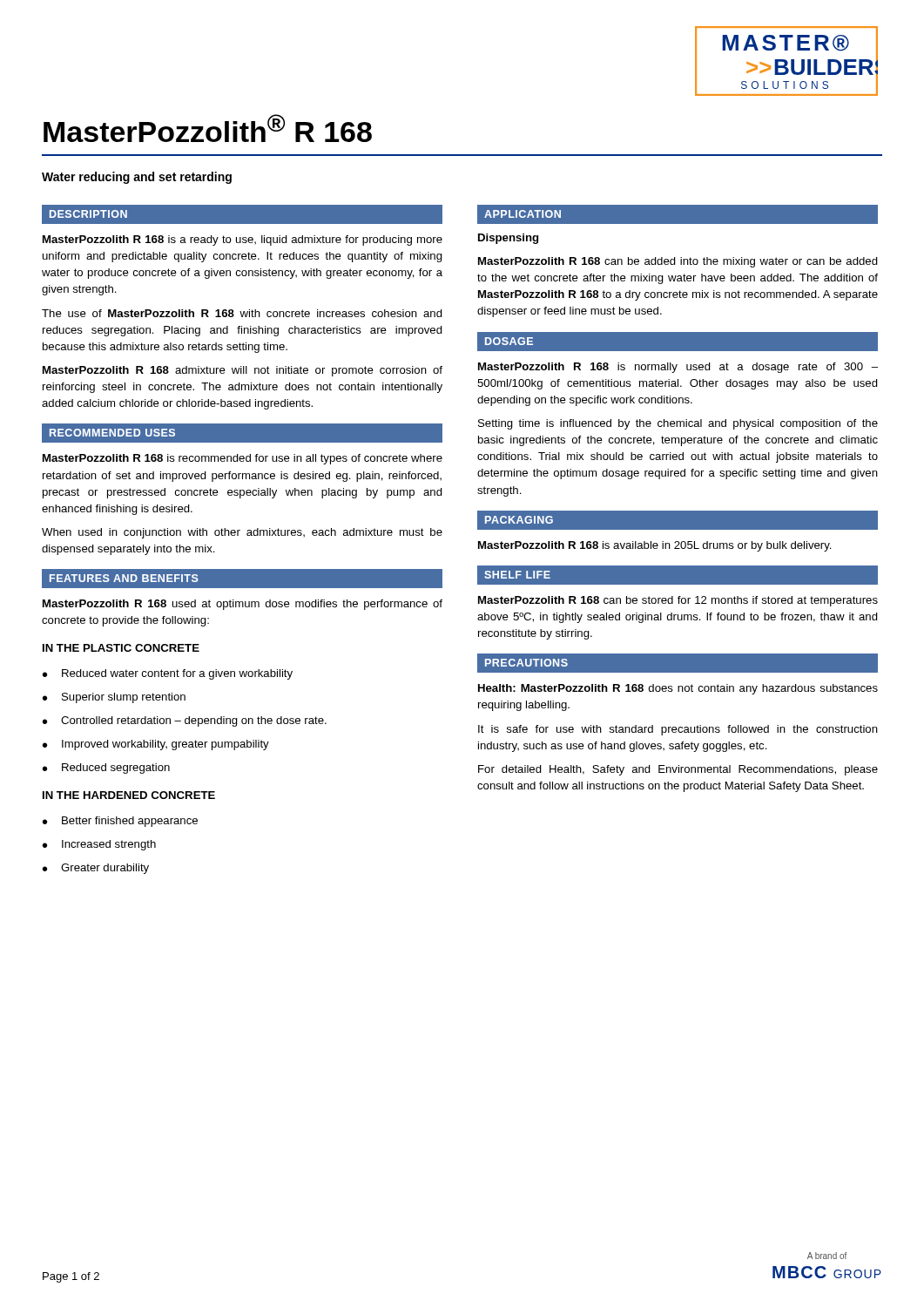This screenshot has height=1307, width=924.
Task: Find the block starting "• Reduced water"
Action: [242, 674]
